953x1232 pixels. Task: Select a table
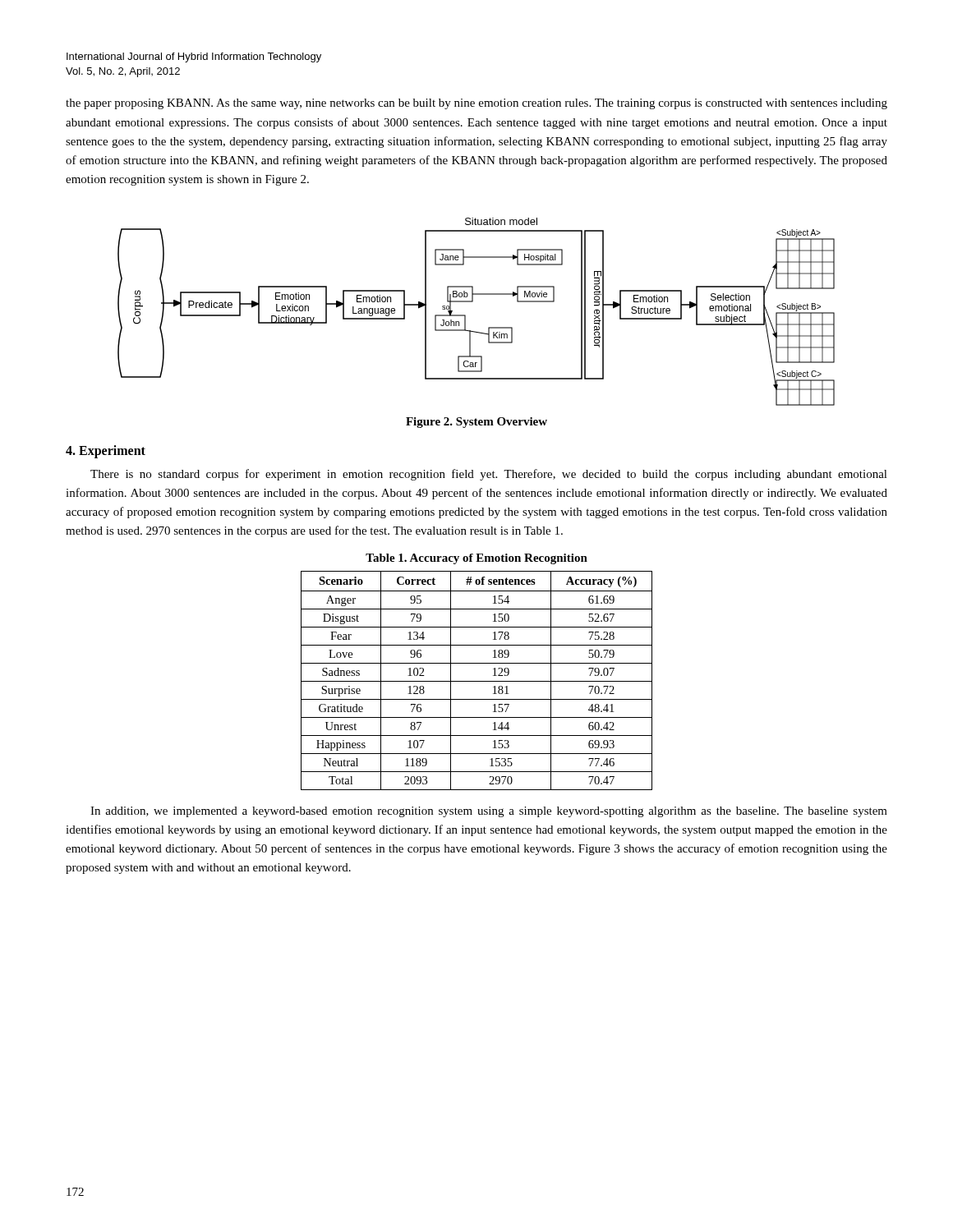click(476, 680)
